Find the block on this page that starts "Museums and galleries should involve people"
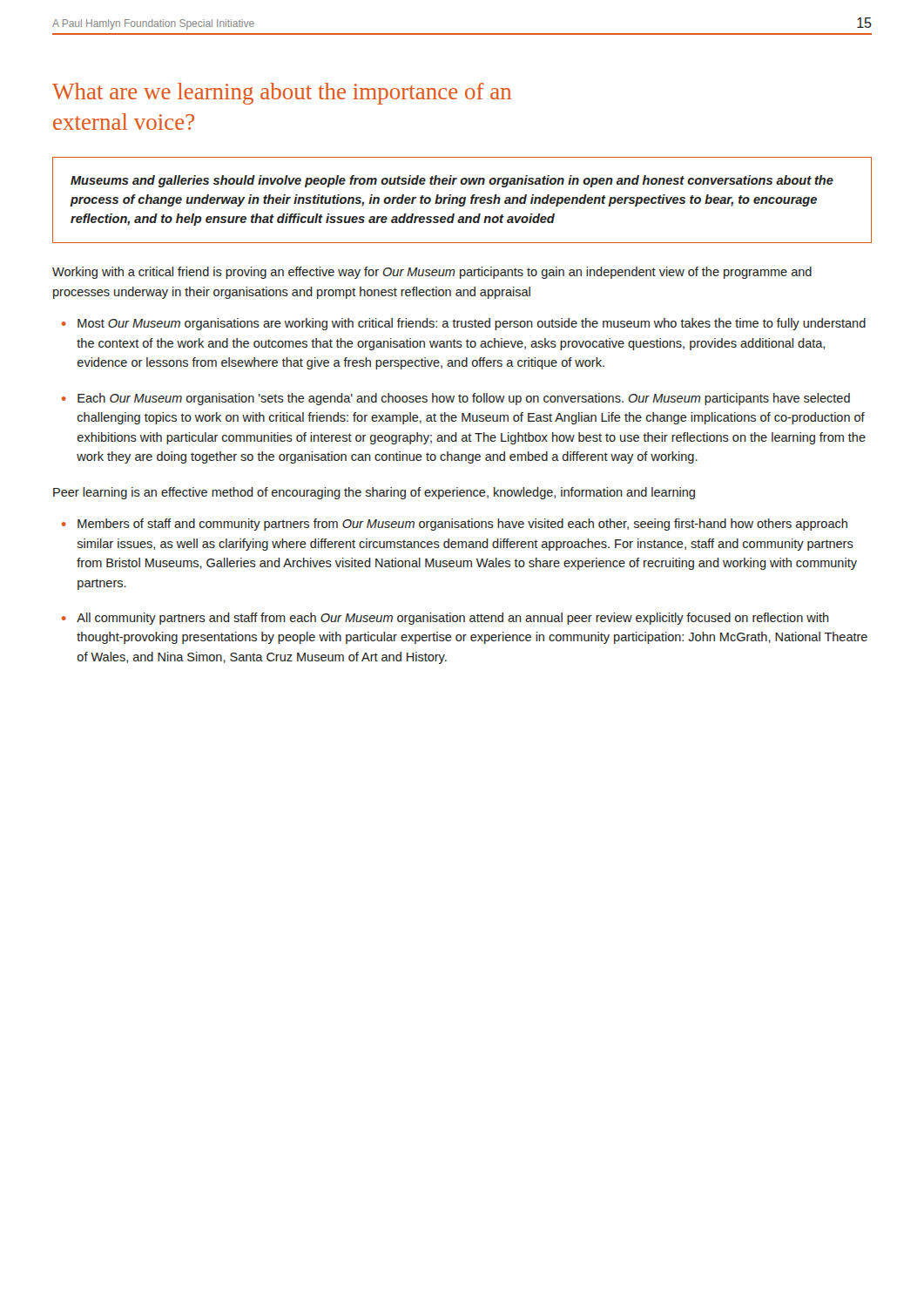The height and width of the screenshot is (1307, 924). (452, 200)
